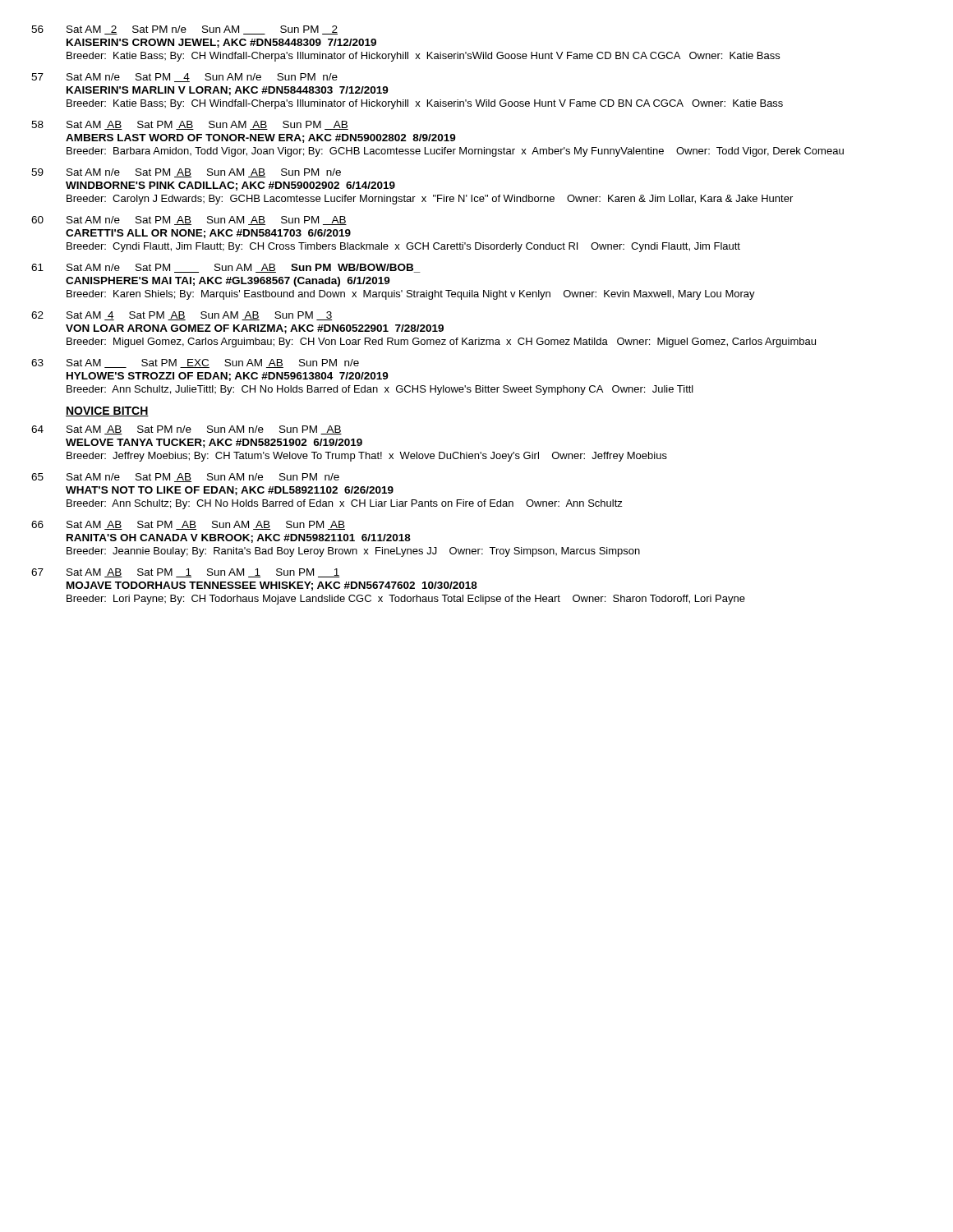This screenshot has width=953, height=1232.
Task: Point to the block beginning "57 Sat AM n/e Sat PM 4"
Action: (x=476, y=90)
